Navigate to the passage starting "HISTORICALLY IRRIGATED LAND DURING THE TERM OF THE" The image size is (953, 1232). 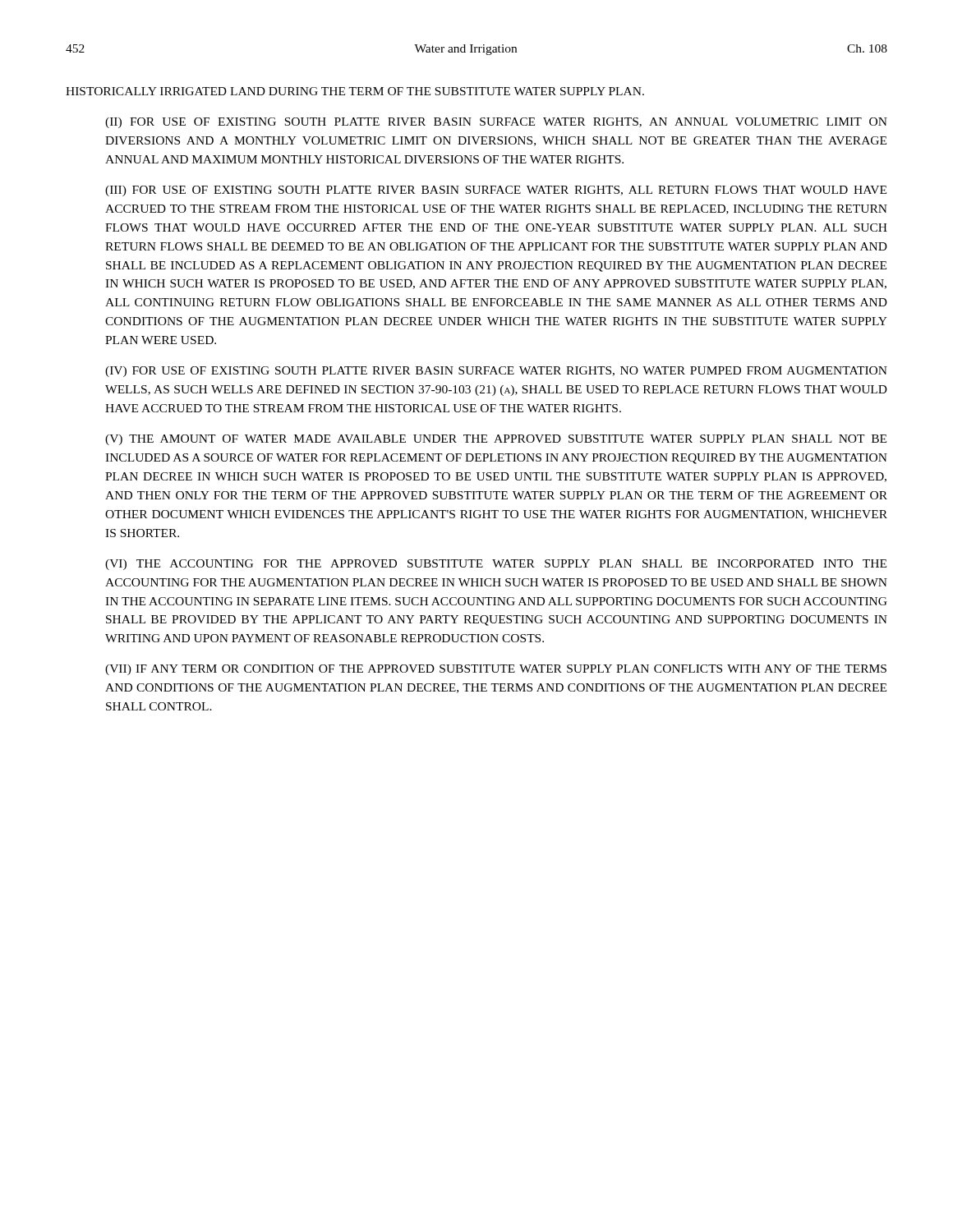(355, 91)
